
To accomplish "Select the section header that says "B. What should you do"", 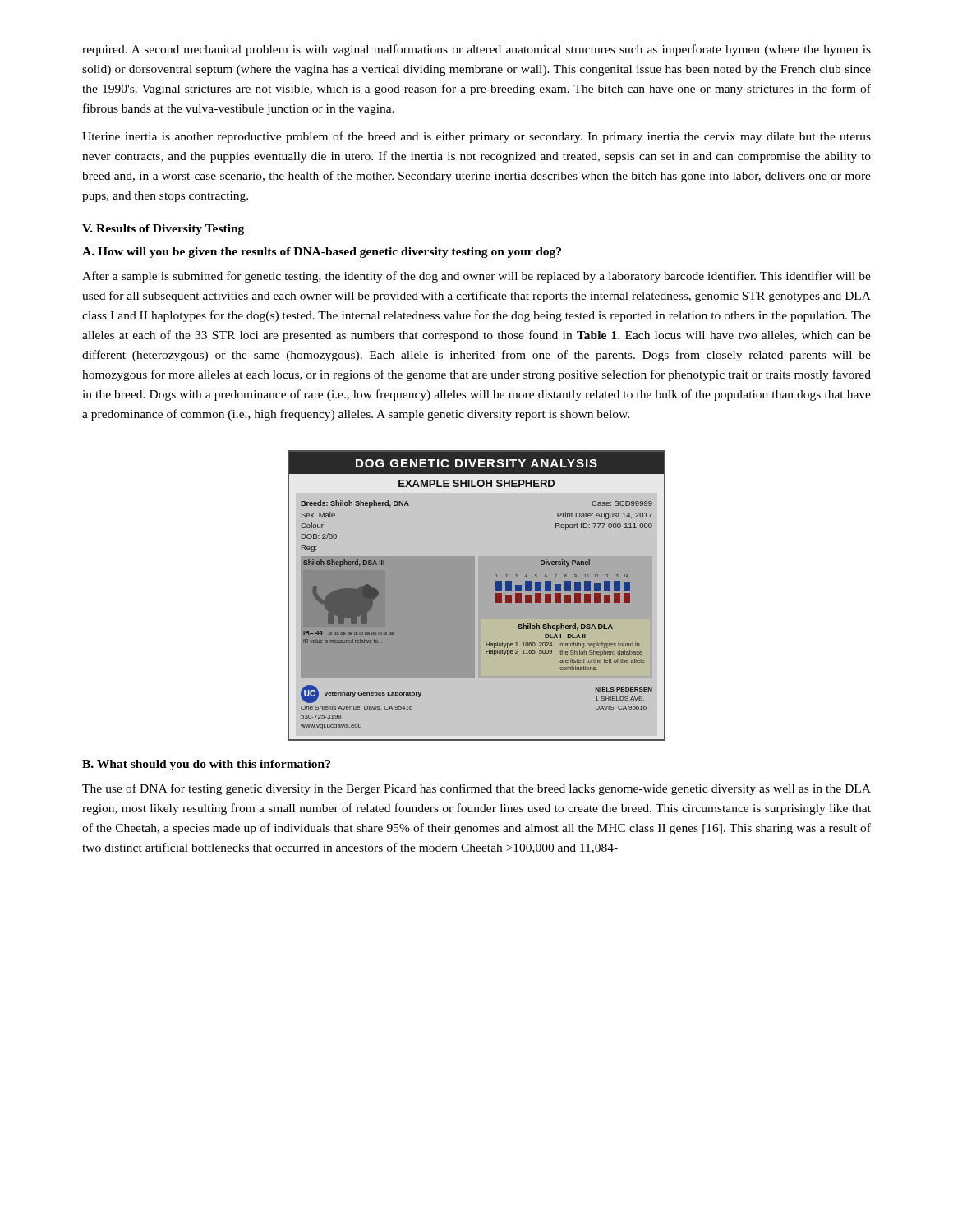I will pyautogui.click(x=206, y=765).
